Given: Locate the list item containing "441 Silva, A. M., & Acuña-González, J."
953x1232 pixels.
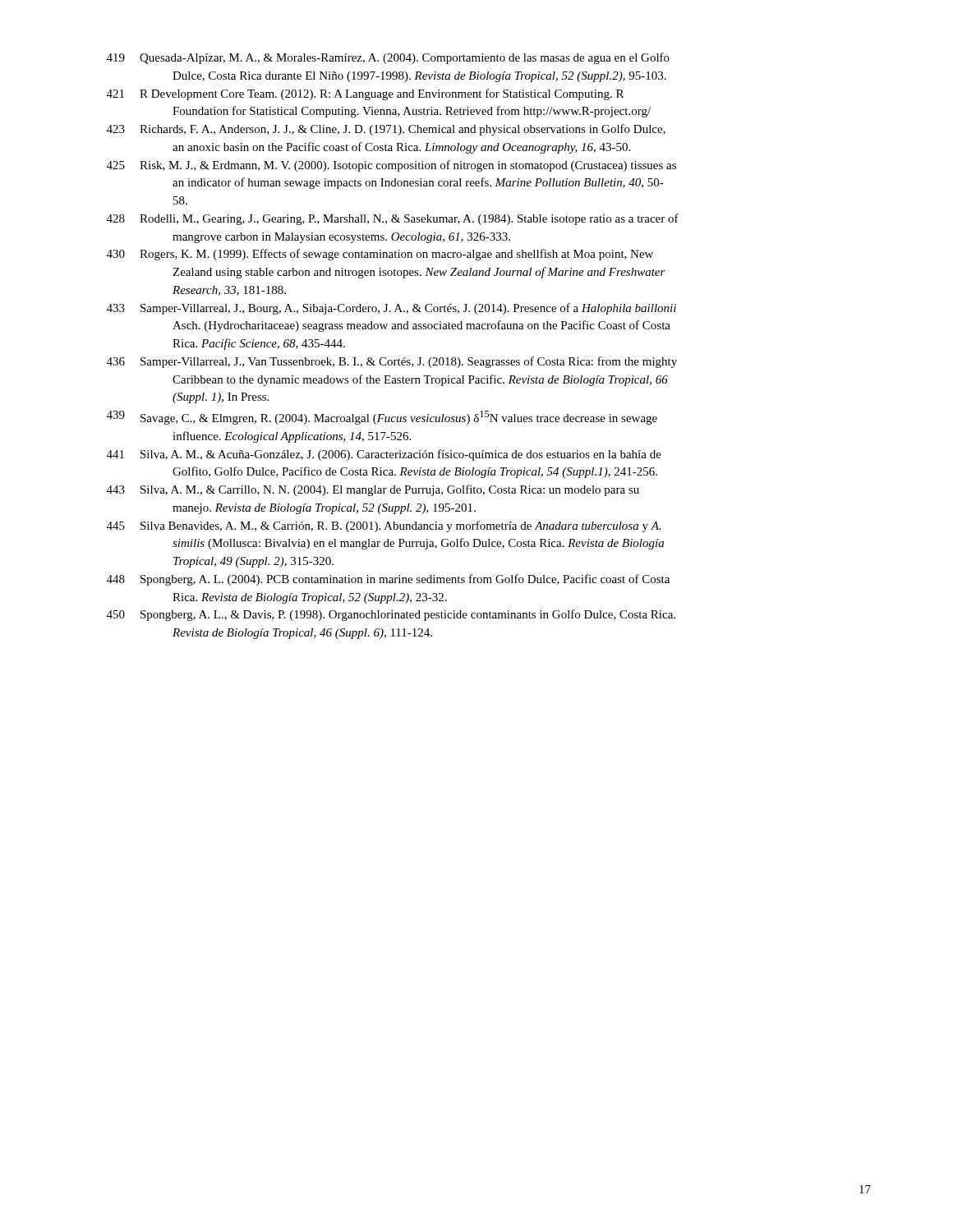Looking at the screenshot, I should [x=476, y=463].
